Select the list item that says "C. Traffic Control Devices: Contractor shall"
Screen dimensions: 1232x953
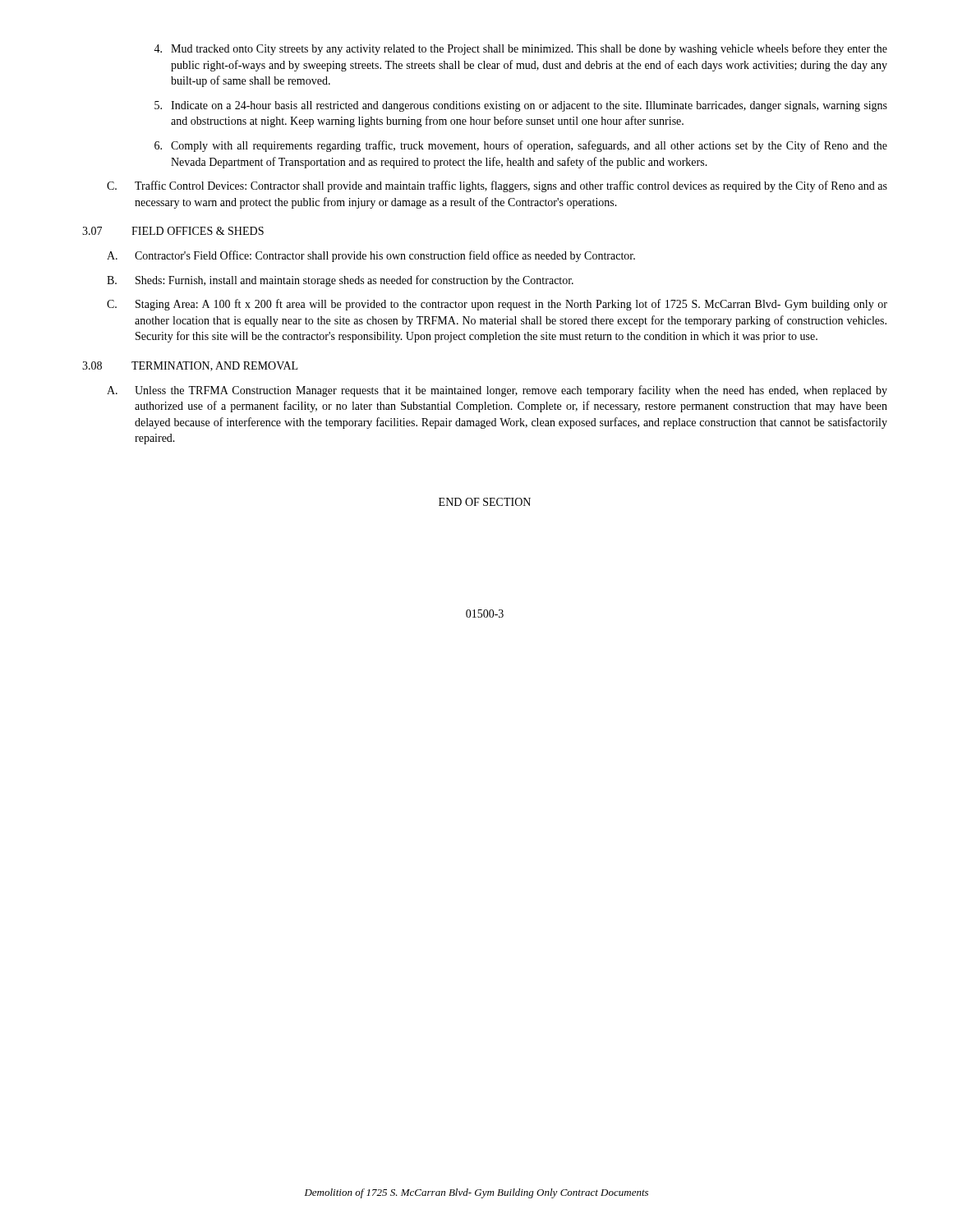[x=497, y=194]
